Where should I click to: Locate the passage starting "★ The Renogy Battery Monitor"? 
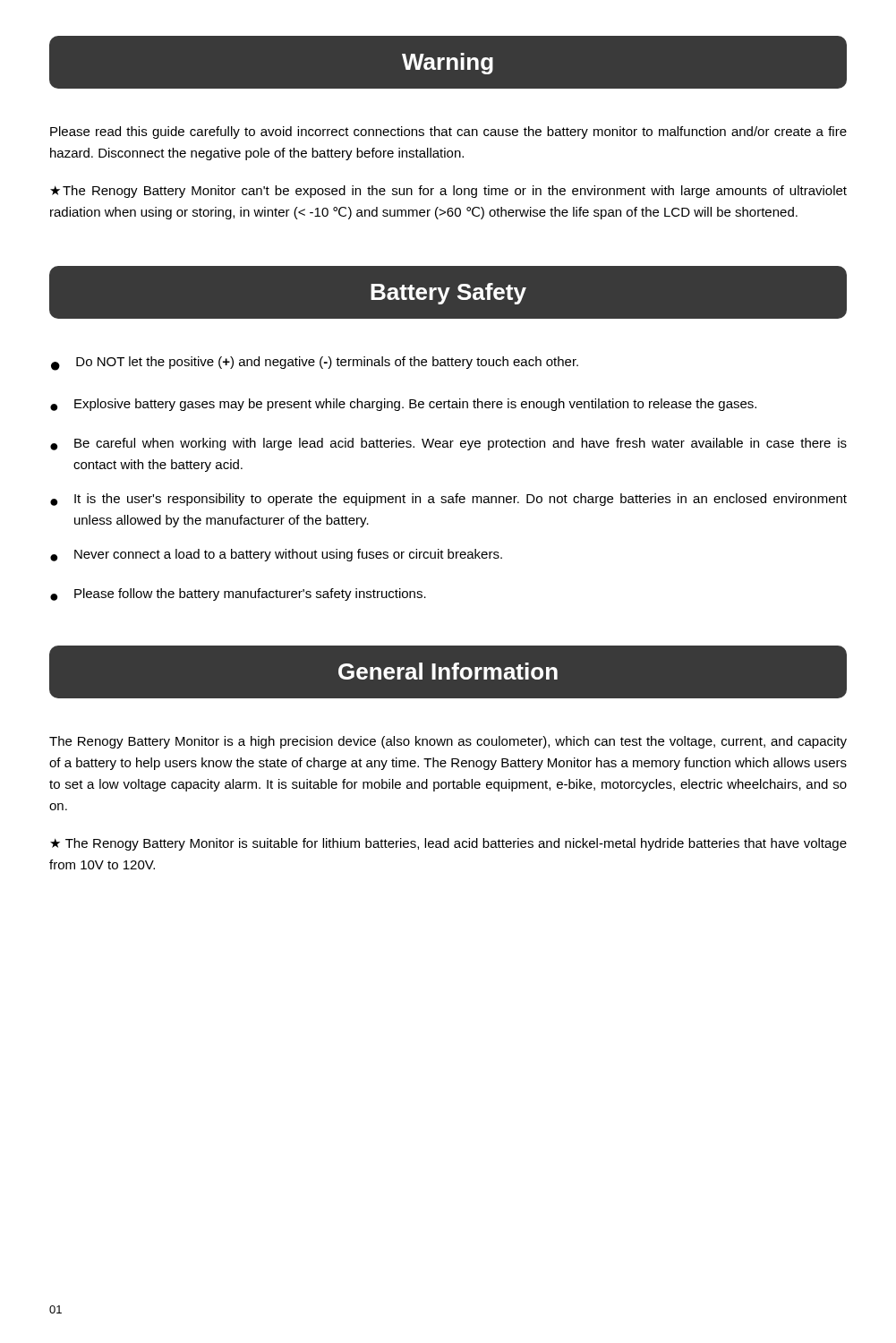[x=448, y=853]
